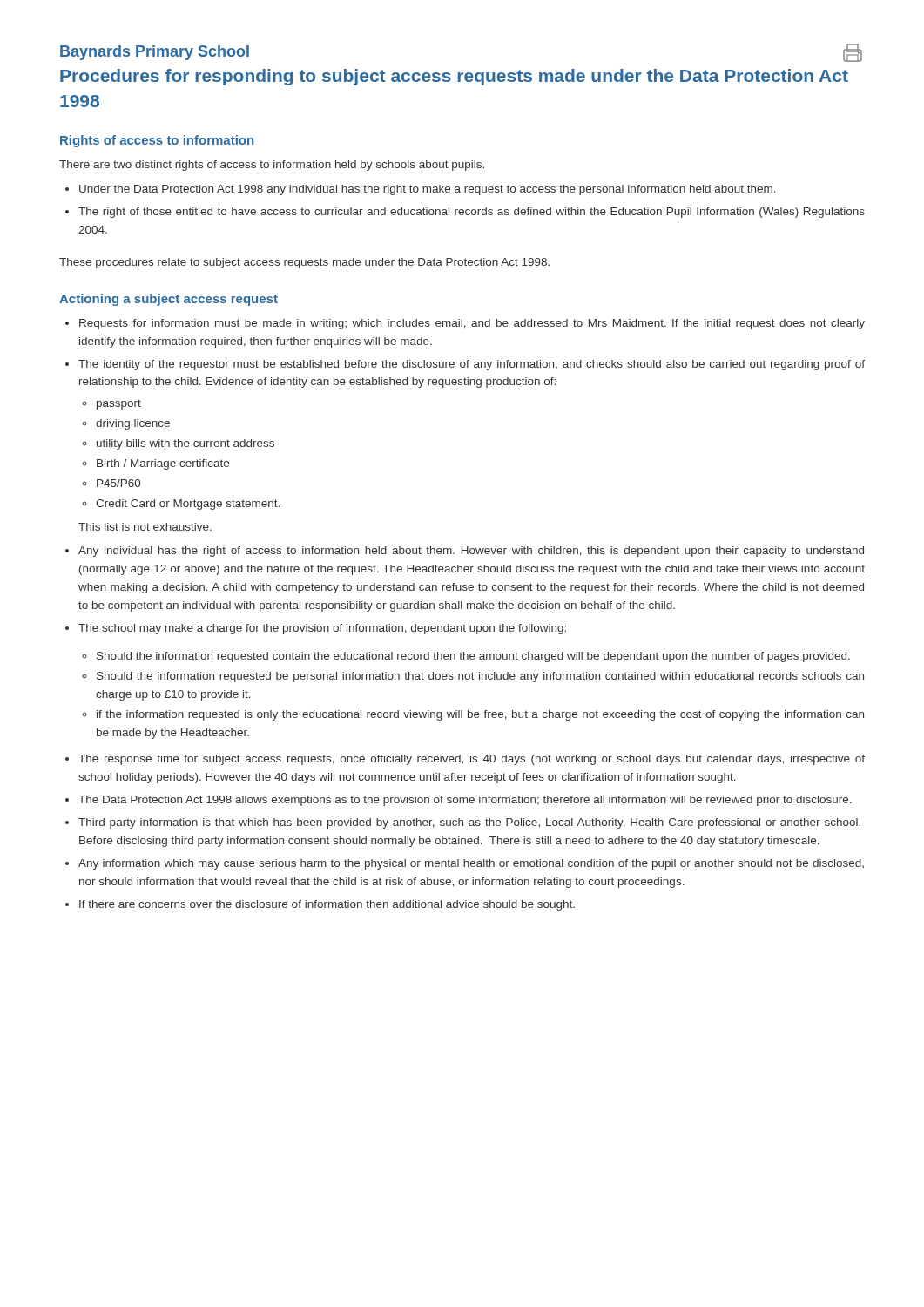
Task: Where is the passage that starts "Any individual has the right"?
Action: 472,577
